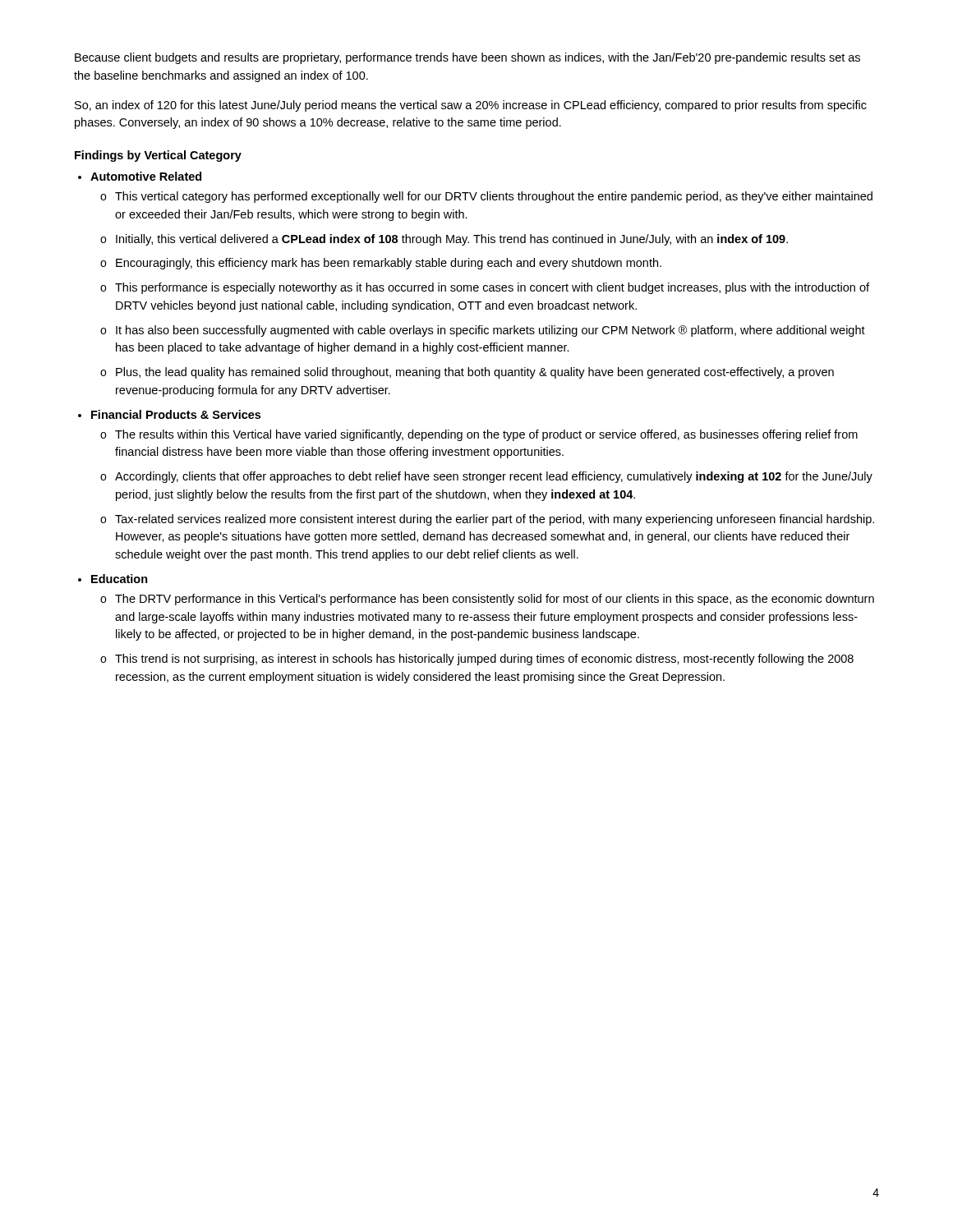Point to the block beginning "Financial Products & Services The"

pyautogui.click(x=485, y=486)
